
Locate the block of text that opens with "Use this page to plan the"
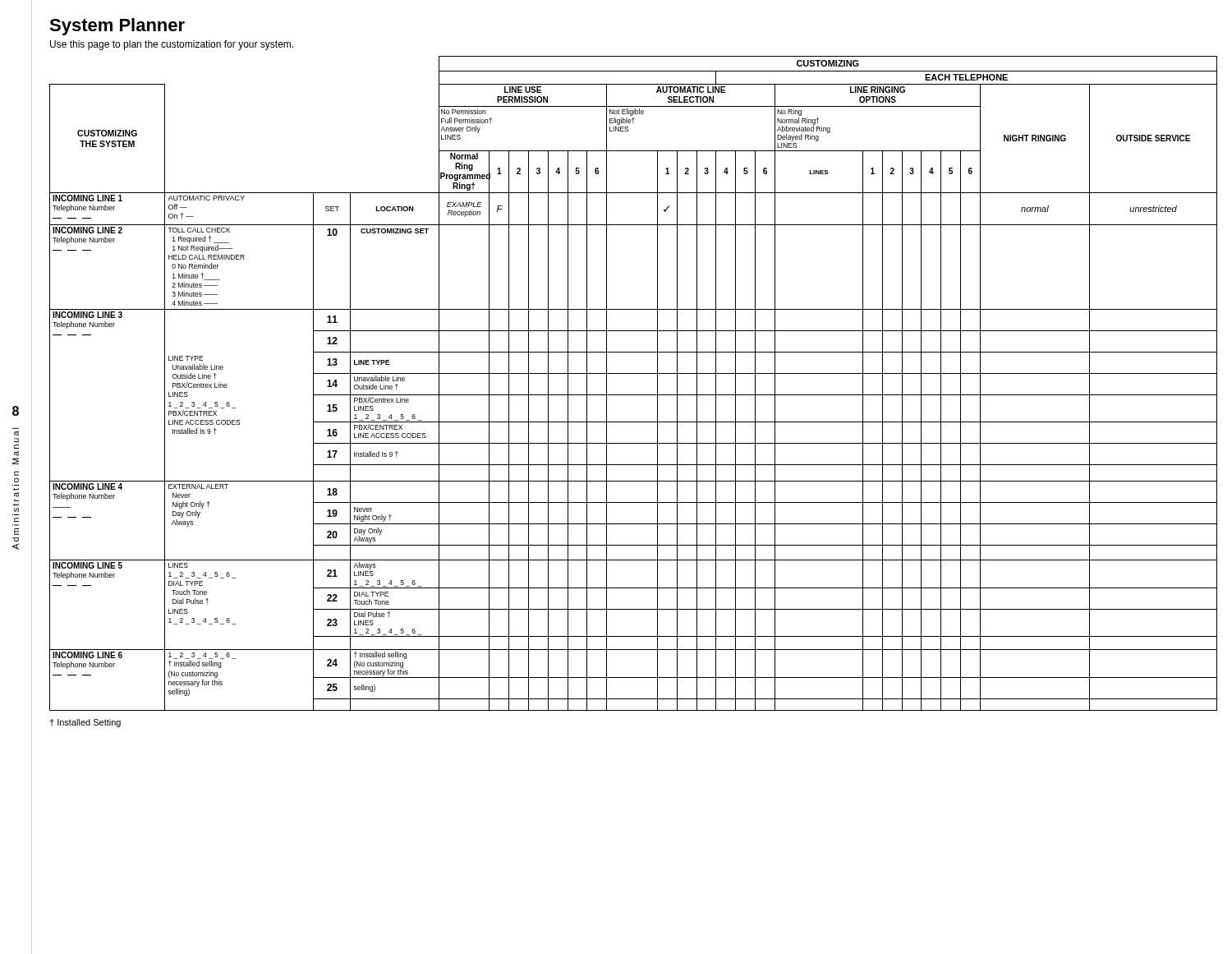coord(172,44)
